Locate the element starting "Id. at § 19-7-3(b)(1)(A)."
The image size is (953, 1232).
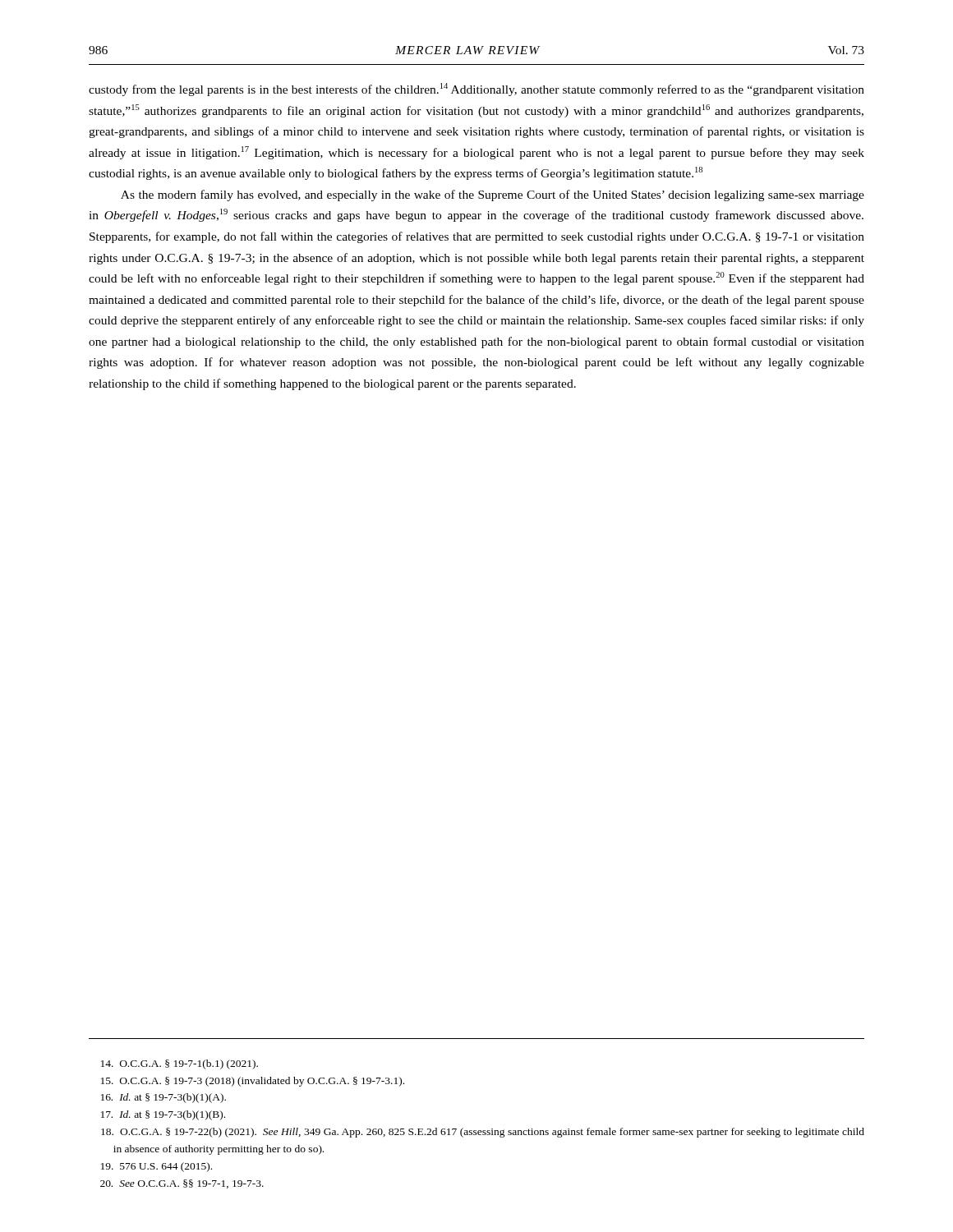pos(163,1098)
